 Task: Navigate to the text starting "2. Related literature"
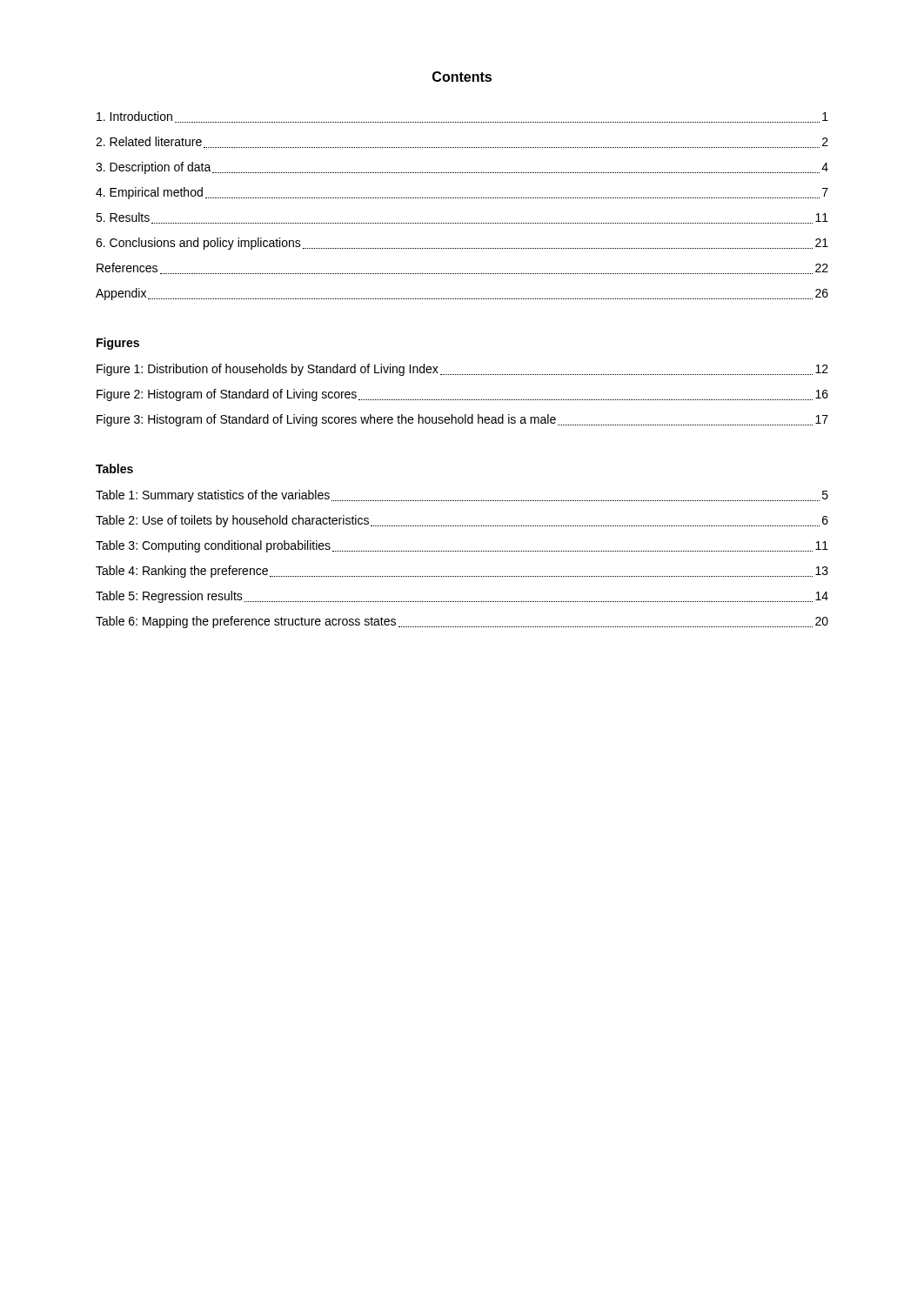pyautogui.click(x=462, y=143)
